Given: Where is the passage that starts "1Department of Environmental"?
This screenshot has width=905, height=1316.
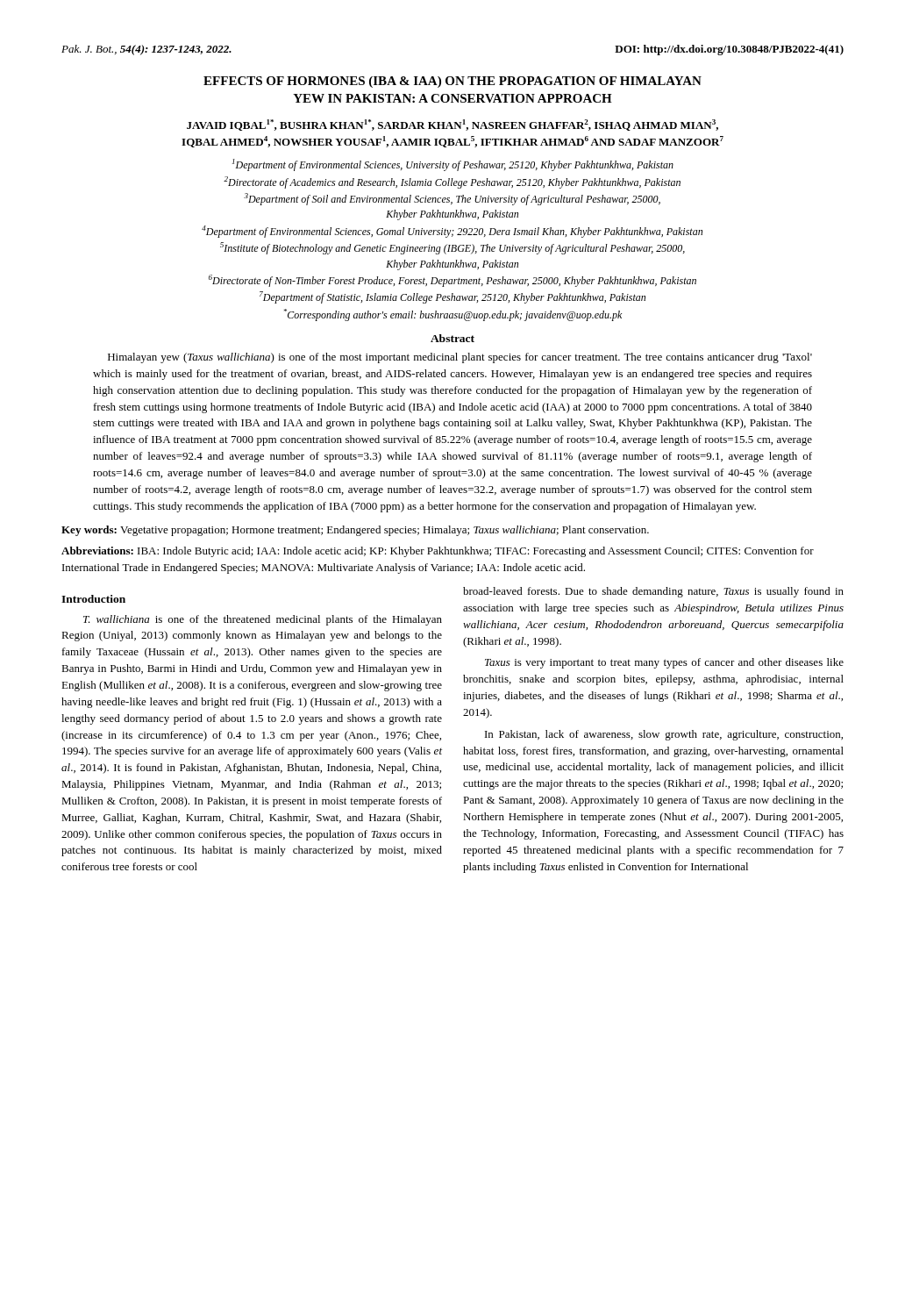Looking at the screenshot, I should pyautogui.click(x=452, y=239).
